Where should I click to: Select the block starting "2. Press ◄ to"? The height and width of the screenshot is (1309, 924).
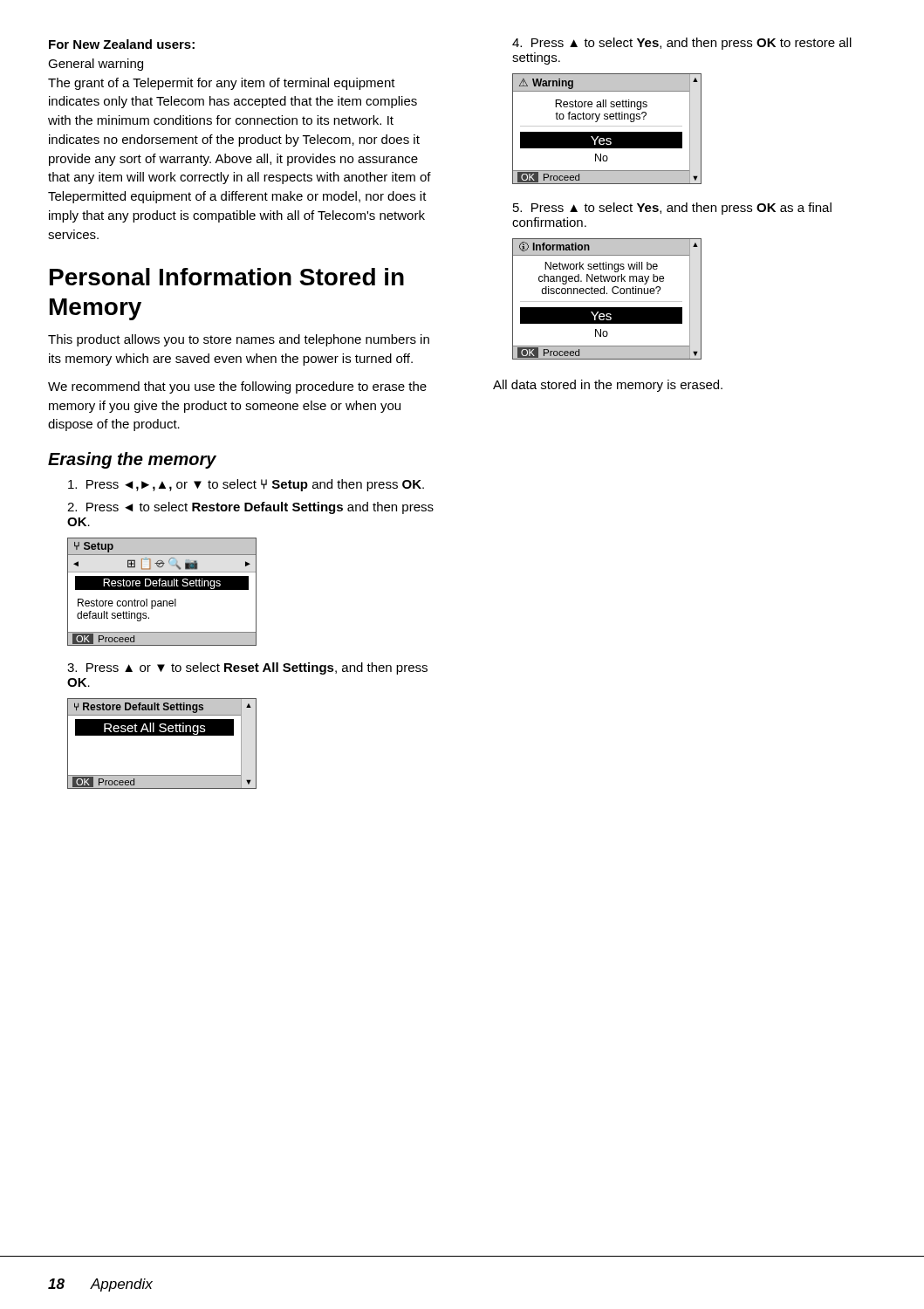pyautogui.click(x=254, y=514)
